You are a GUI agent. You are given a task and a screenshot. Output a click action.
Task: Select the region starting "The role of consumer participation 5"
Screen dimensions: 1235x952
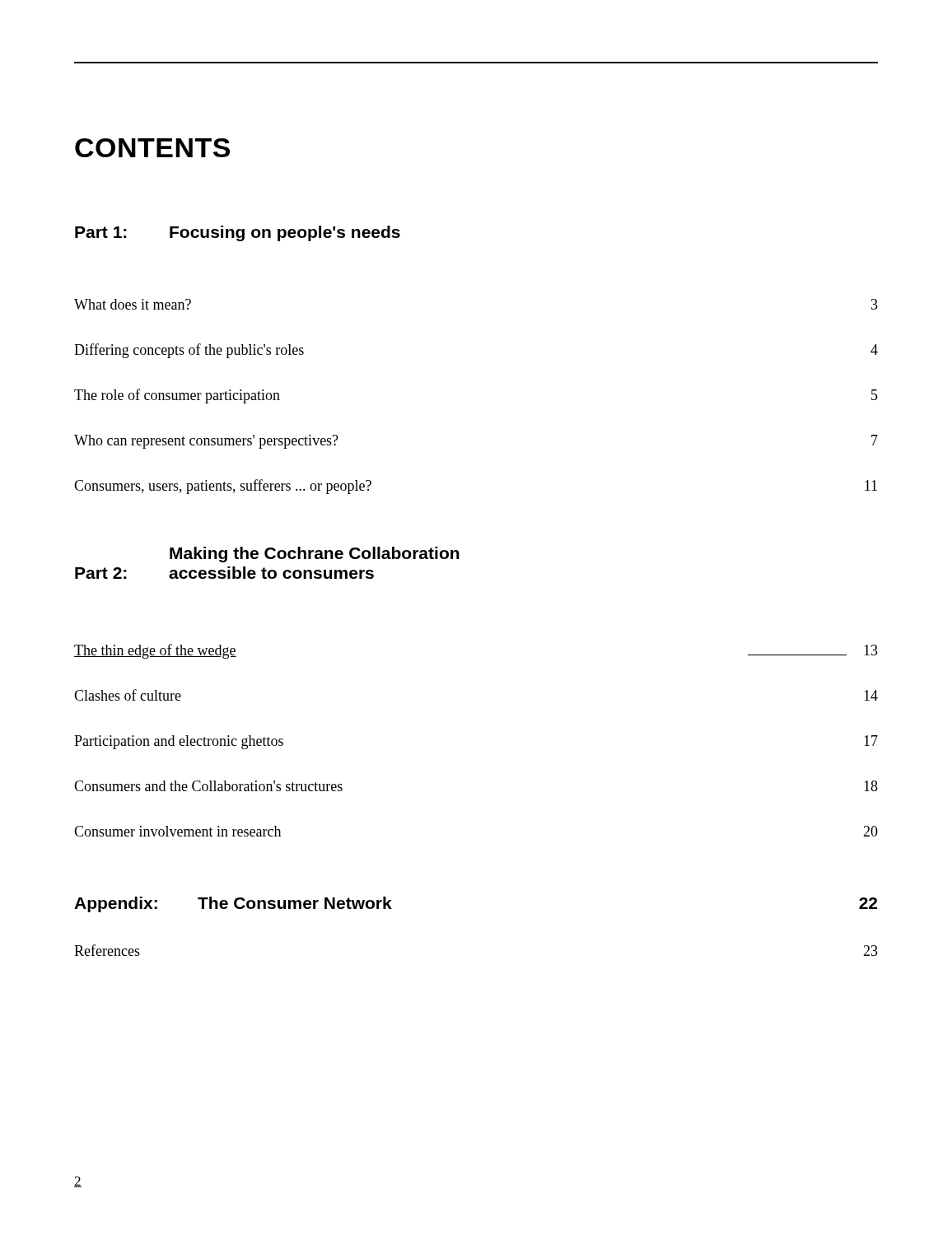click(x=173, y=396)
